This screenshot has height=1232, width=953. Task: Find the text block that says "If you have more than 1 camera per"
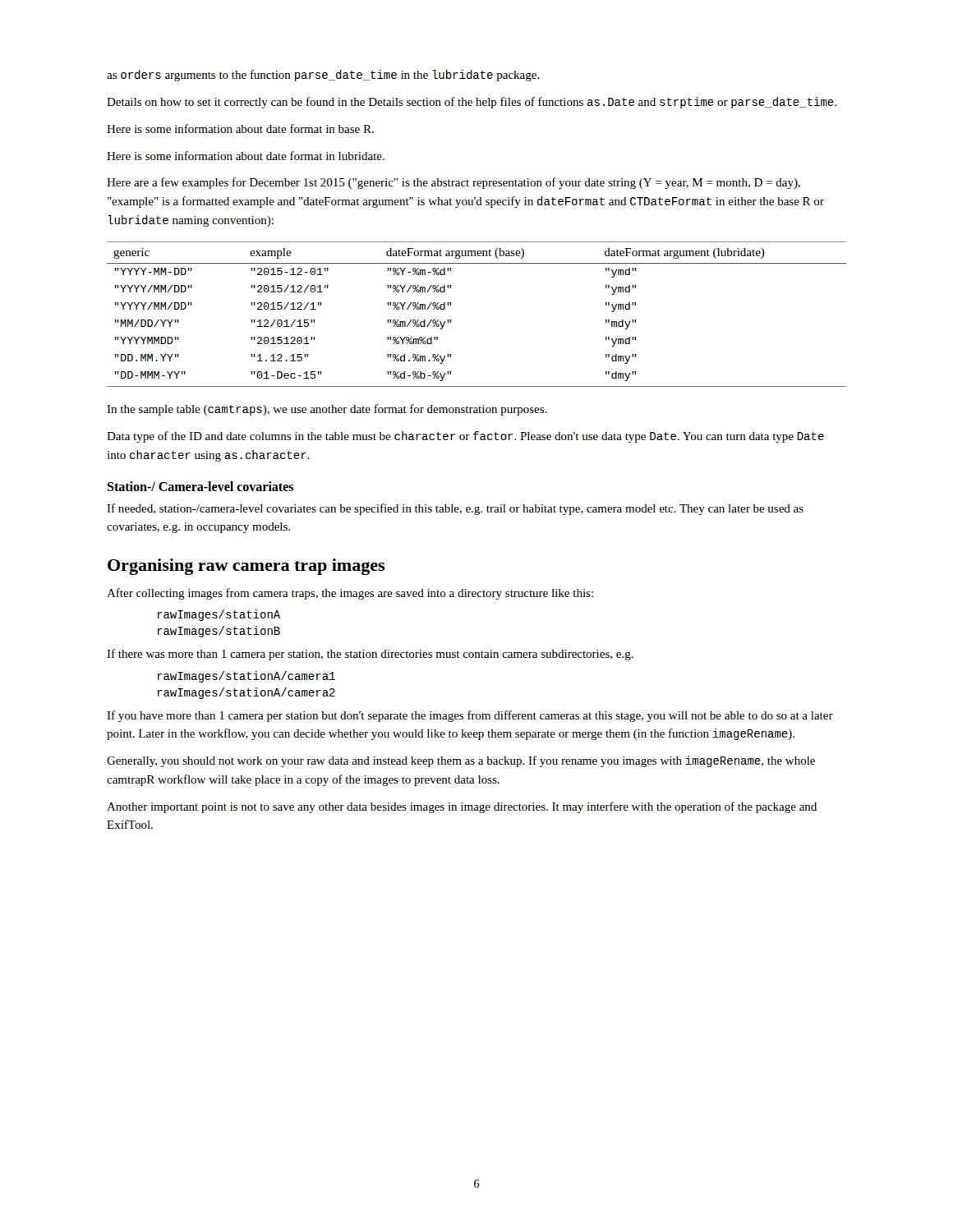470,725
